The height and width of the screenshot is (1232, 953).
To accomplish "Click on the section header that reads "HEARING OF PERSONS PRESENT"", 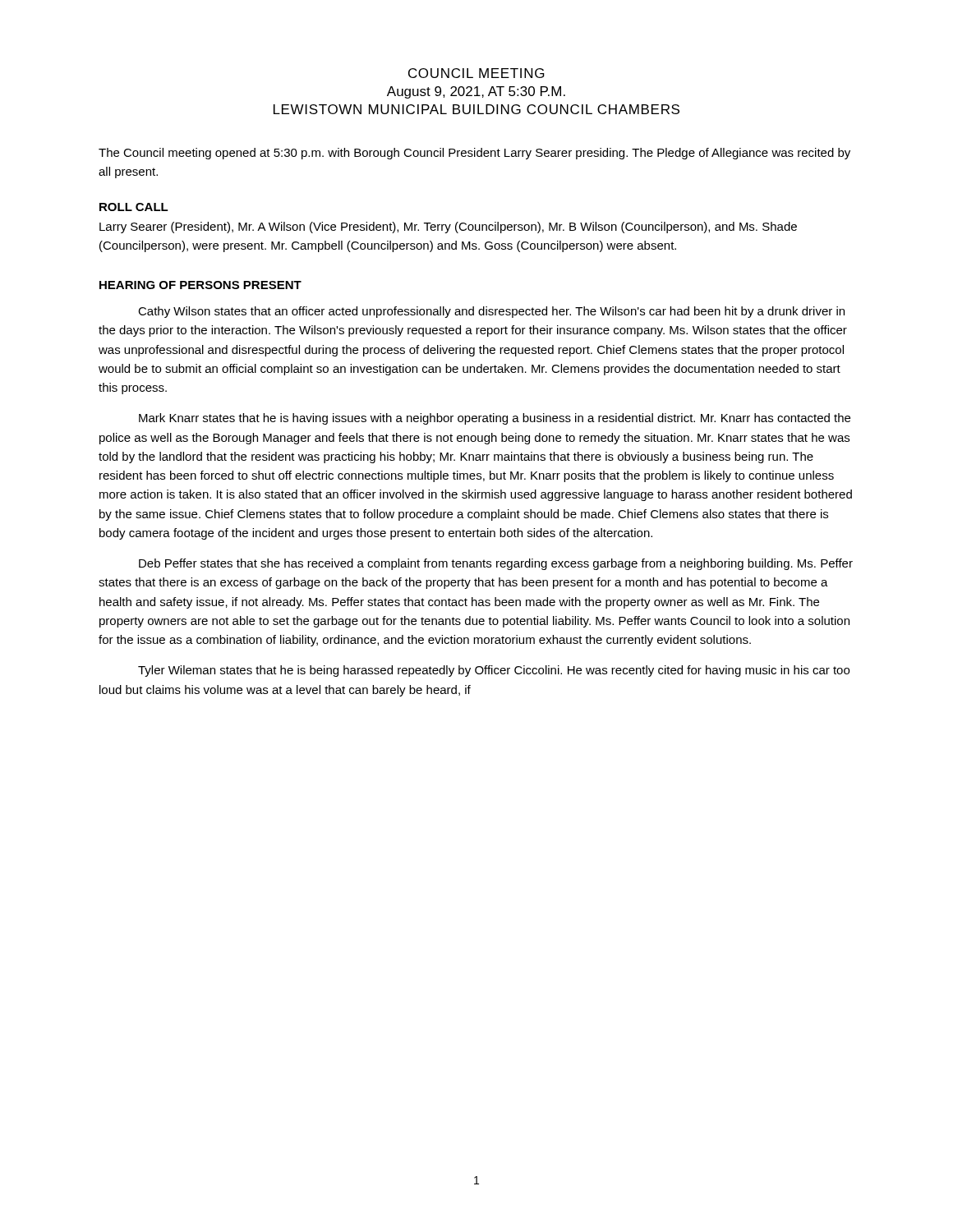I will [x=200, y=285].
